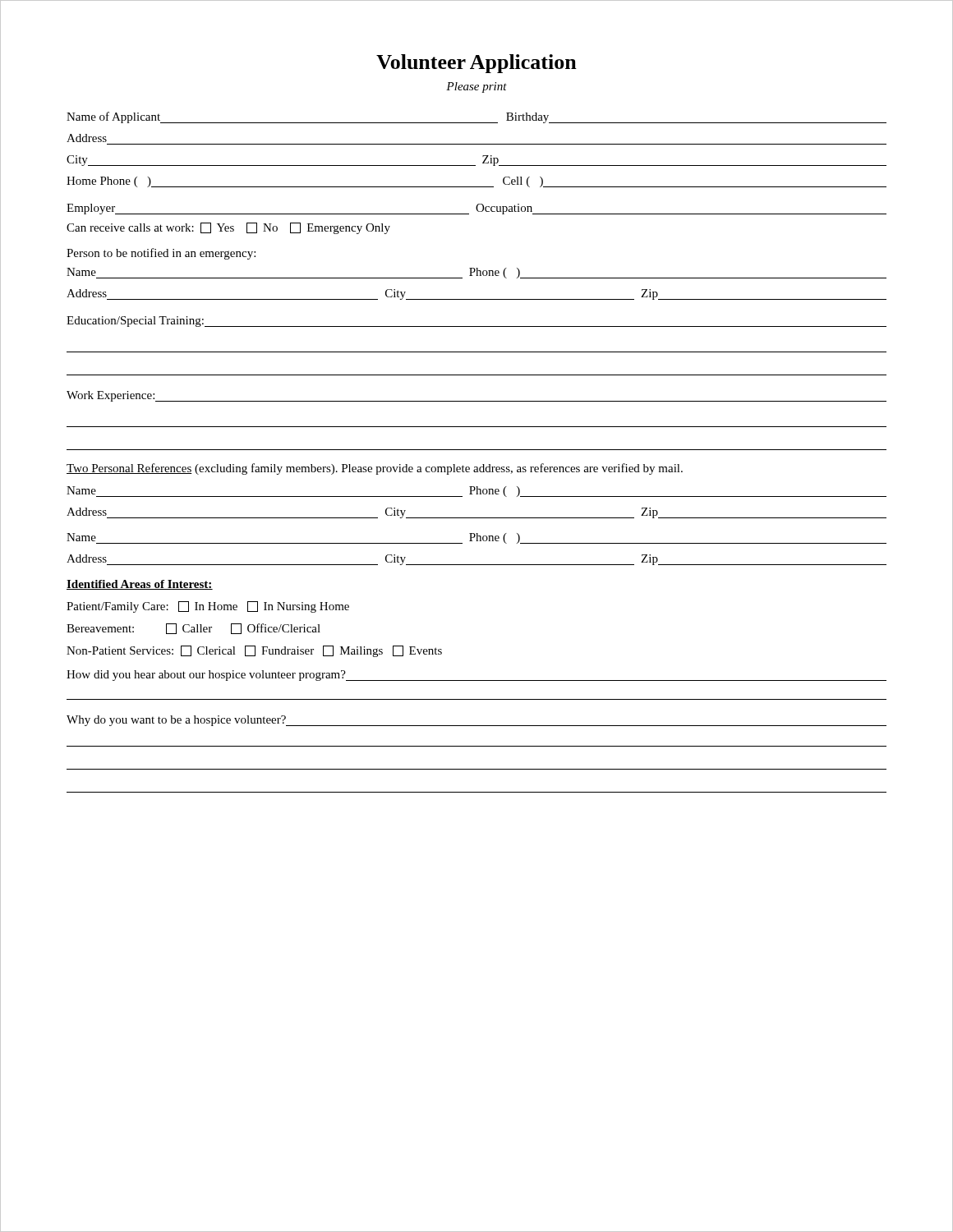Find the text block containing "How did you hear"
The image size is (953, 1232).
pyautogui.click(x=476, y=683)
